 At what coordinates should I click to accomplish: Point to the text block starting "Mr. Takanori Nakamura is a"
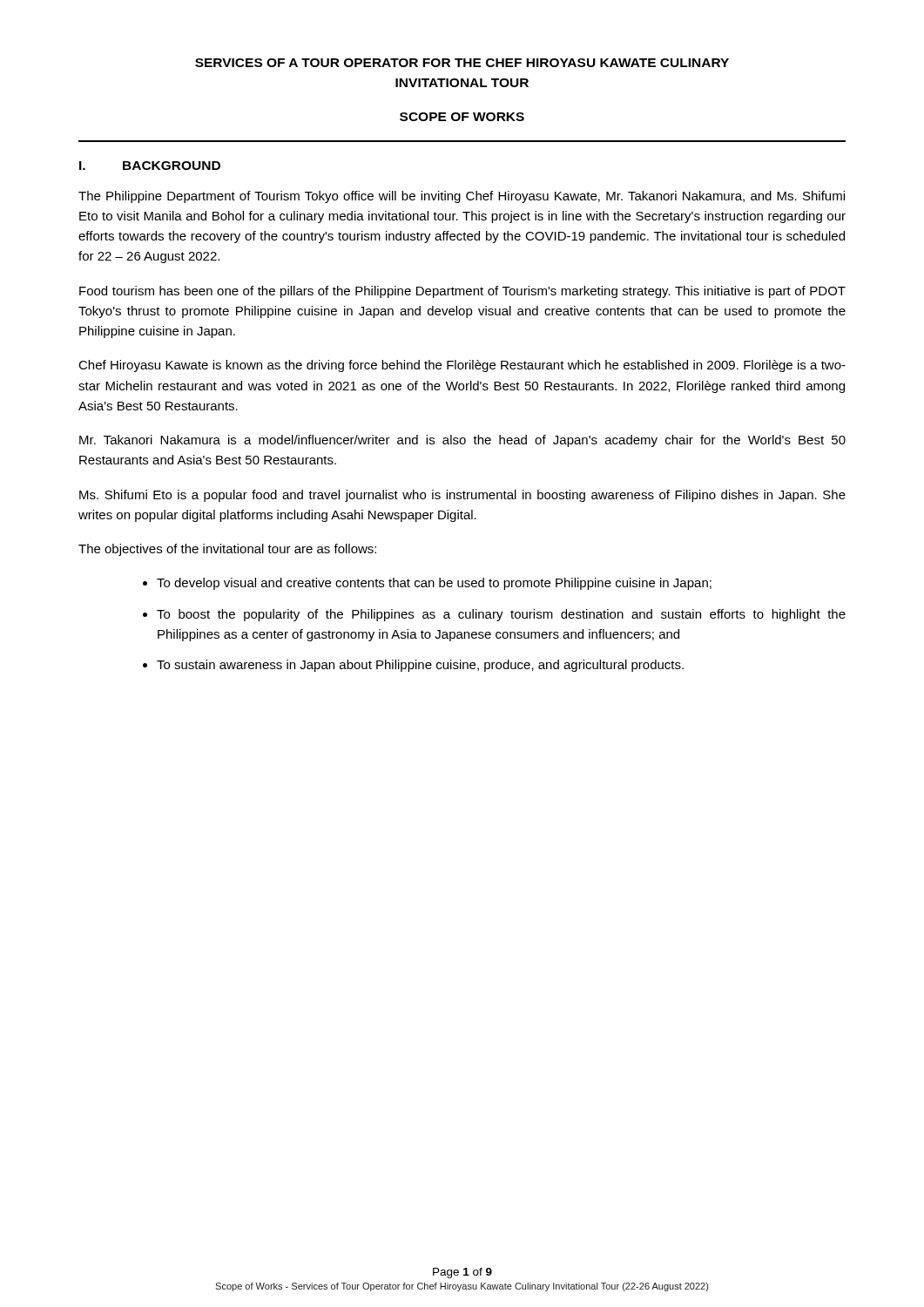pyautogui.click(x=462, y=450)
